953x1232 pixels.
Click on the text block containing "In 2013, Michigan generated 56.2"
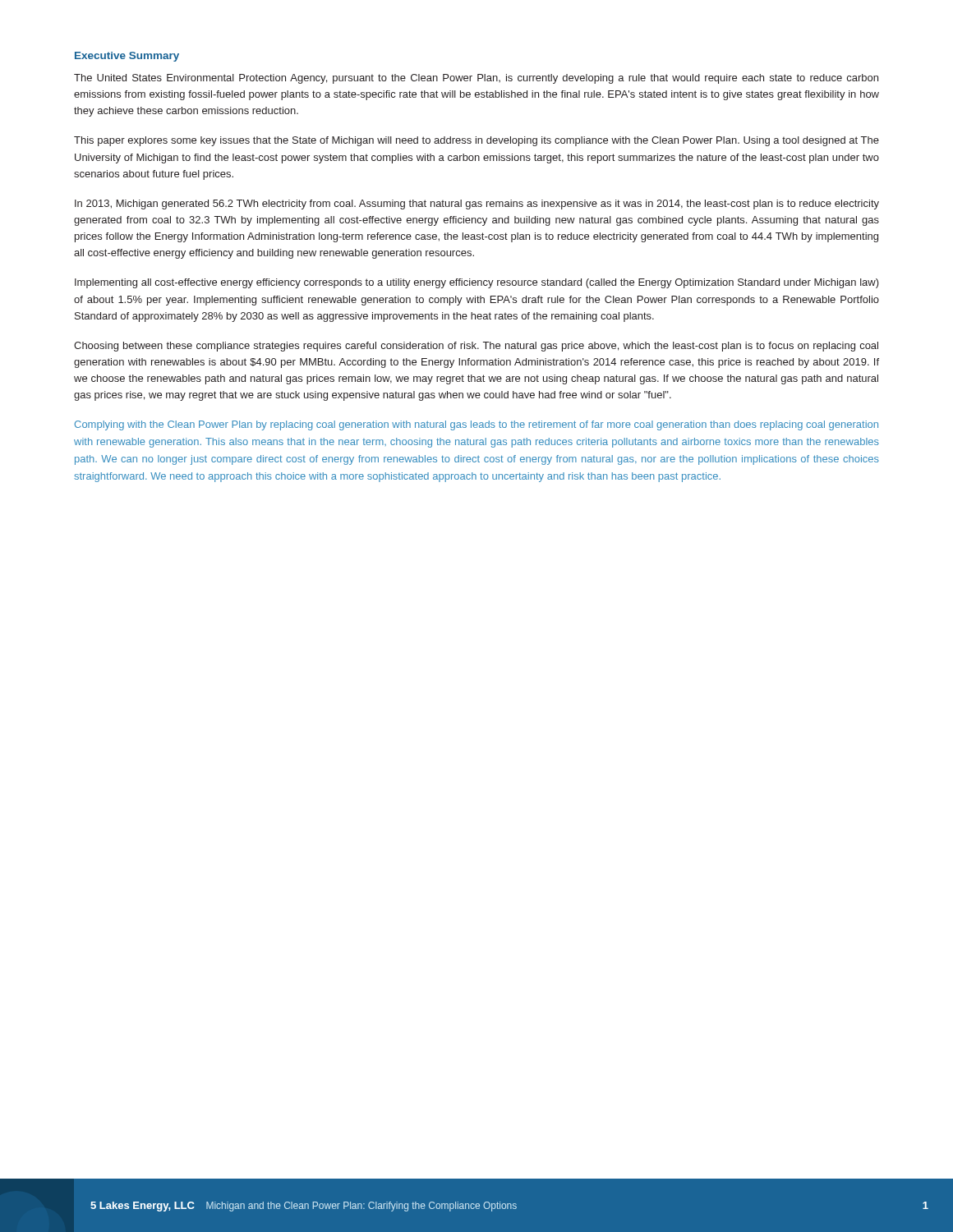[x=476, y=228]
